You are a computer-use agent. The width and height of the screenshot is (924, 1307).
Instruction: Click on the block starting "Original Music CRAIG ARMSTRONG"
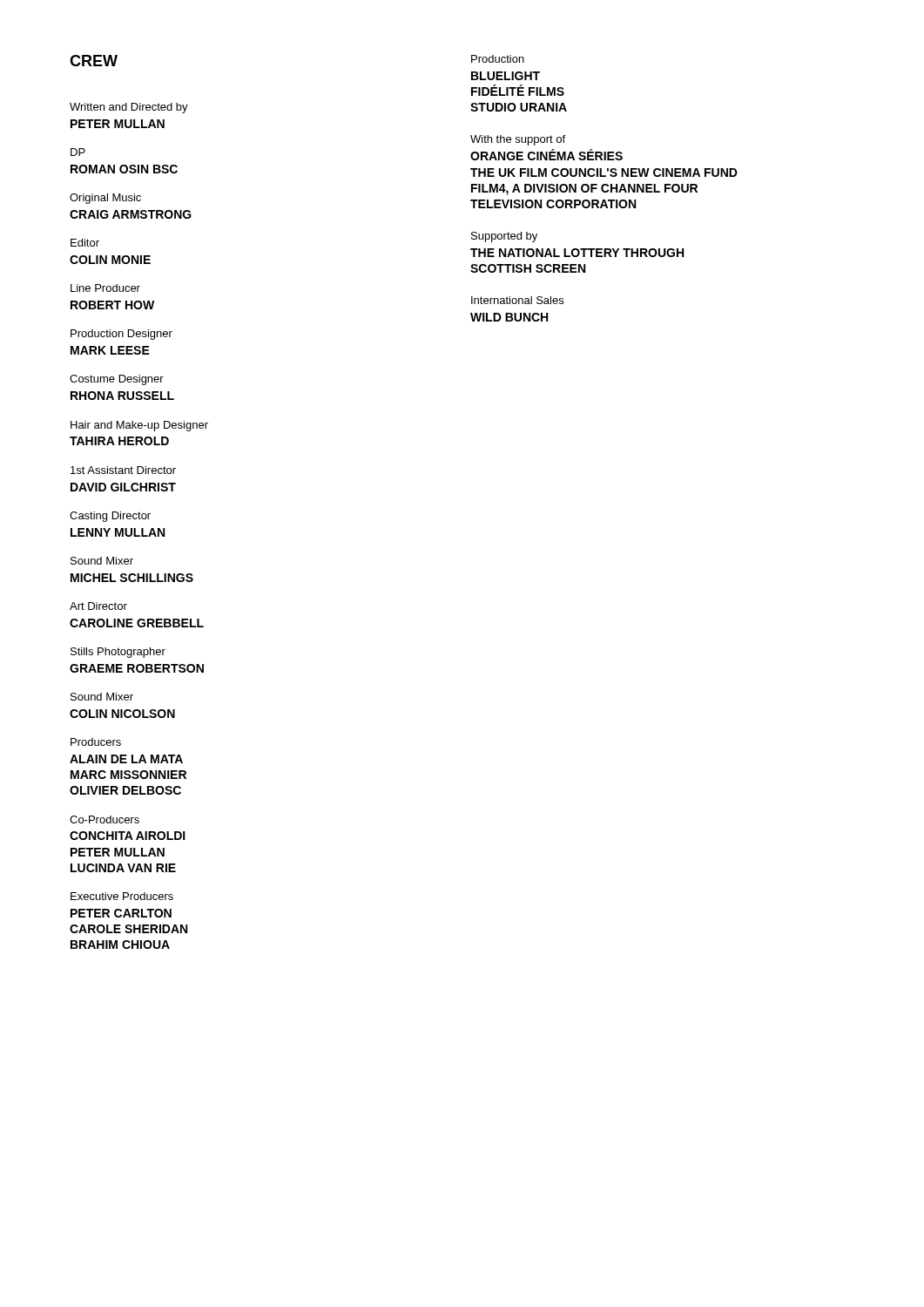pyautogui.click(x=105, y=199)
